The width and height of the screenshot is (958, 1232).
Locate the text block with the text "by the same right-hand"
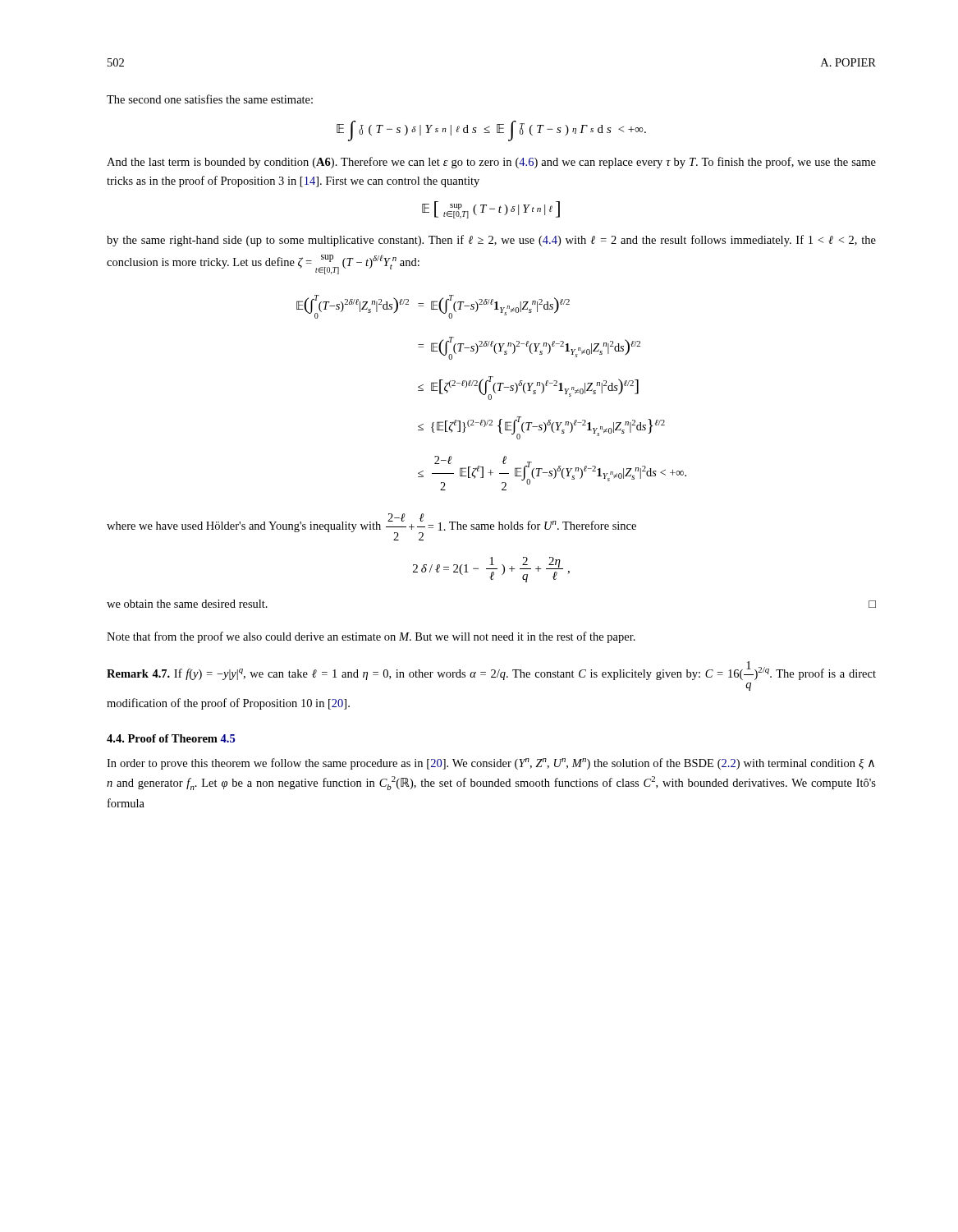point(491,255)
